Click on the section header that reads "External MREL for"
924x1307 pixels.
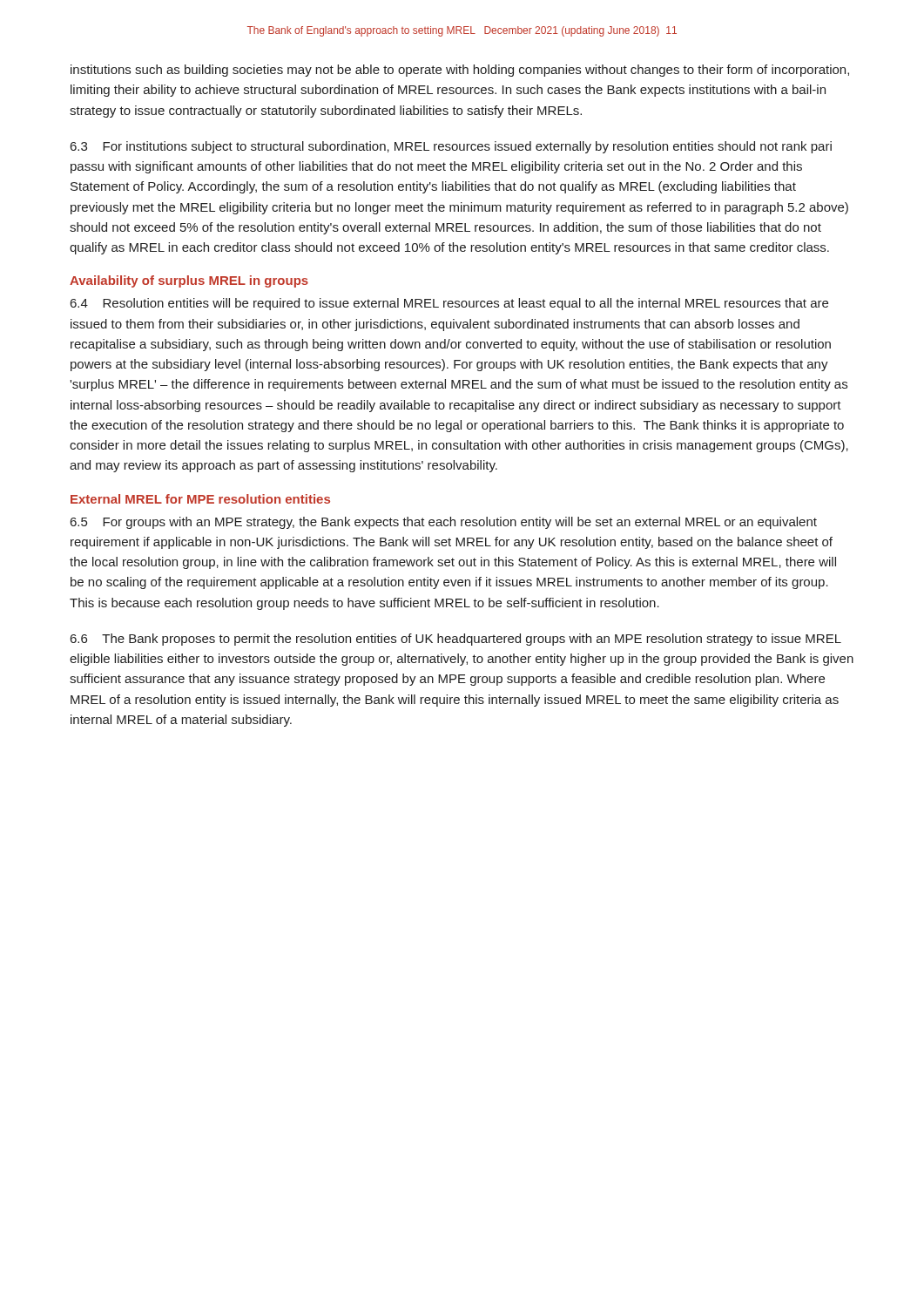tap(200, 498)
